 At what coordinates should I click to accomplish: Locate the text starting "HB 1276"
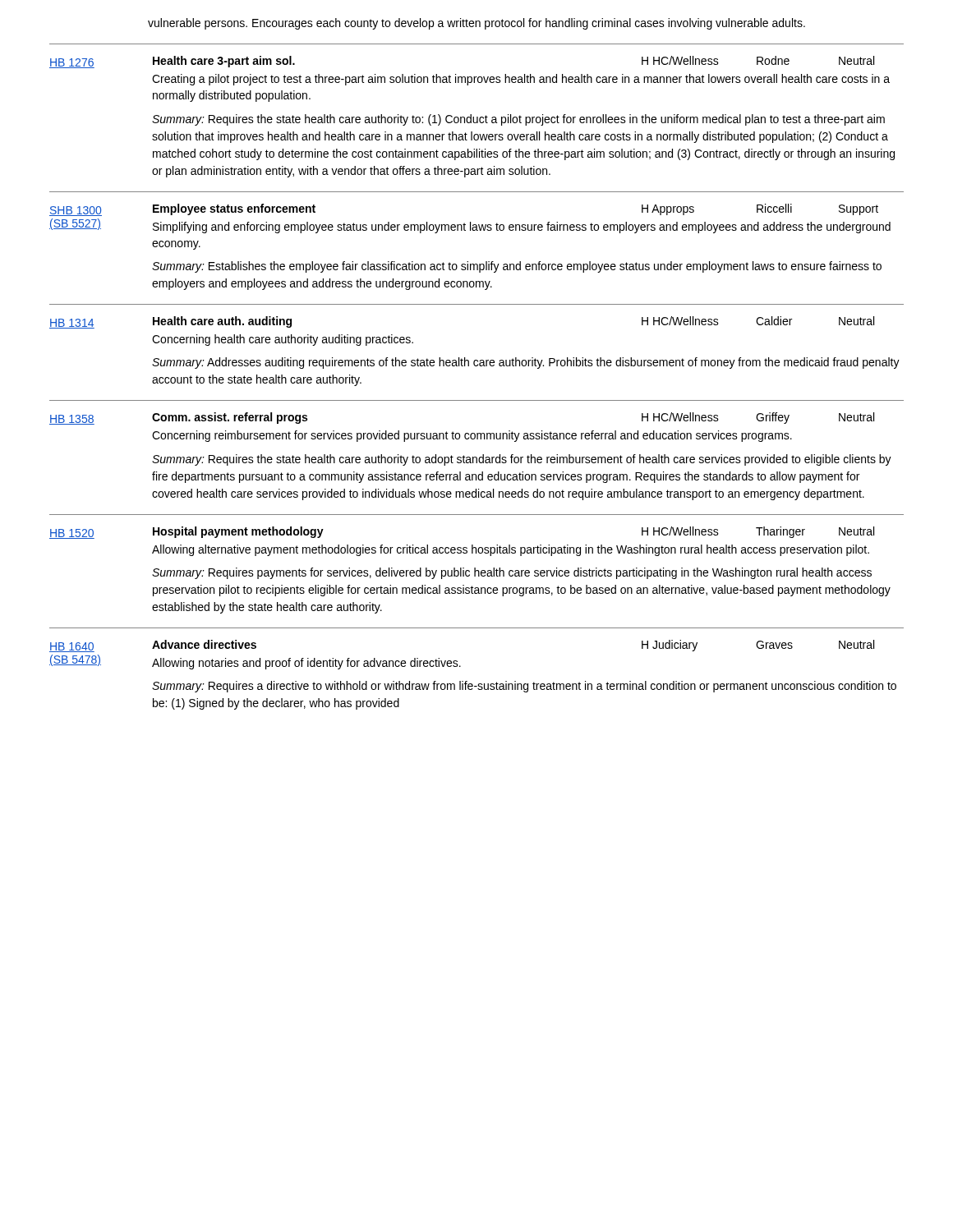tap(72, 62)
